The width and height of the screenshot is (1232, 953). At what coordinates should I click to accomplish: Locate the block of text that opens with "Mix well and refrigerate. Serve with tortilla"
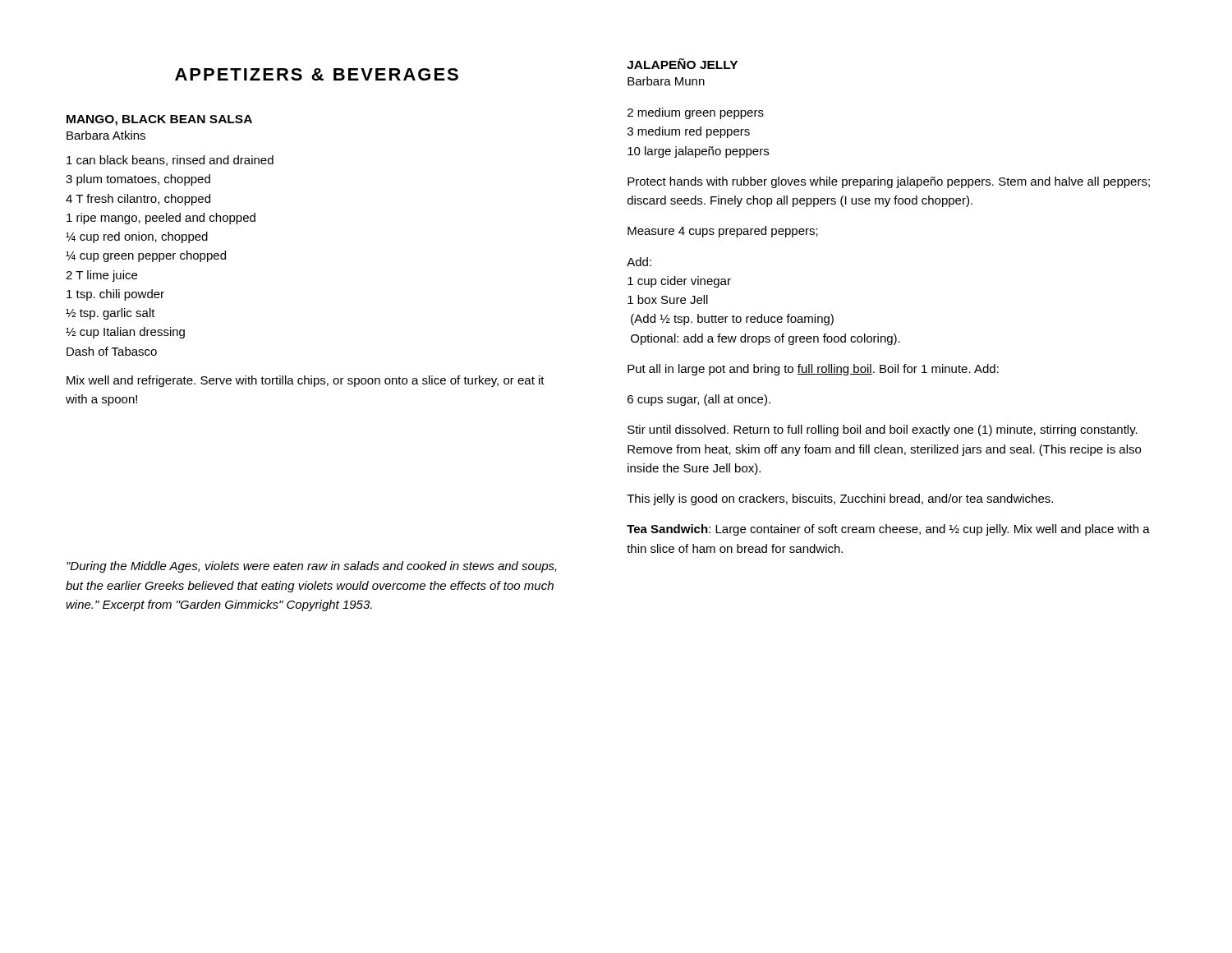pyautogui.click(x=305, y=389)
